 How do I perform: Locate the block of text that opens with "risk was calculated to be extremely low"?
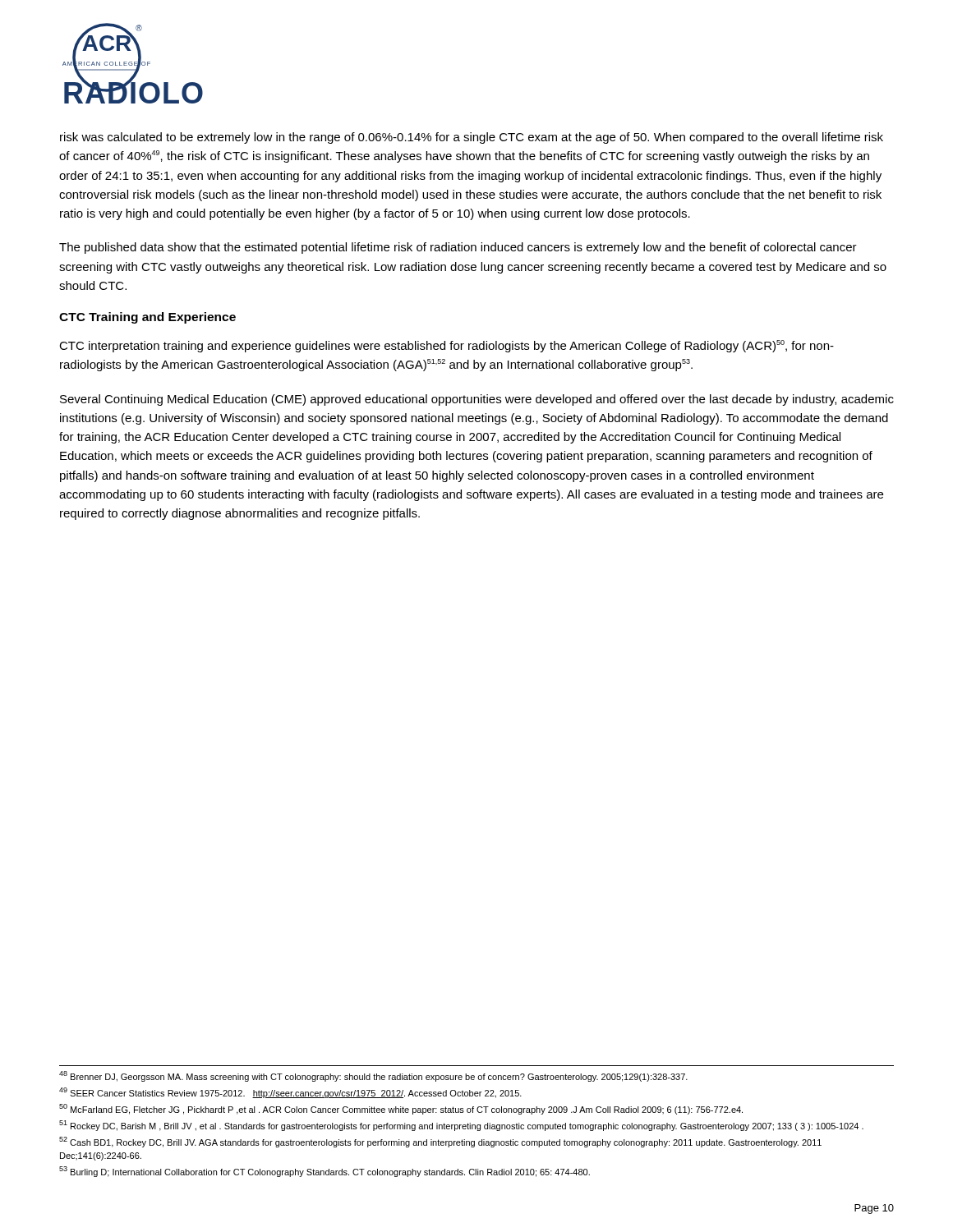(x=471, y=175)
